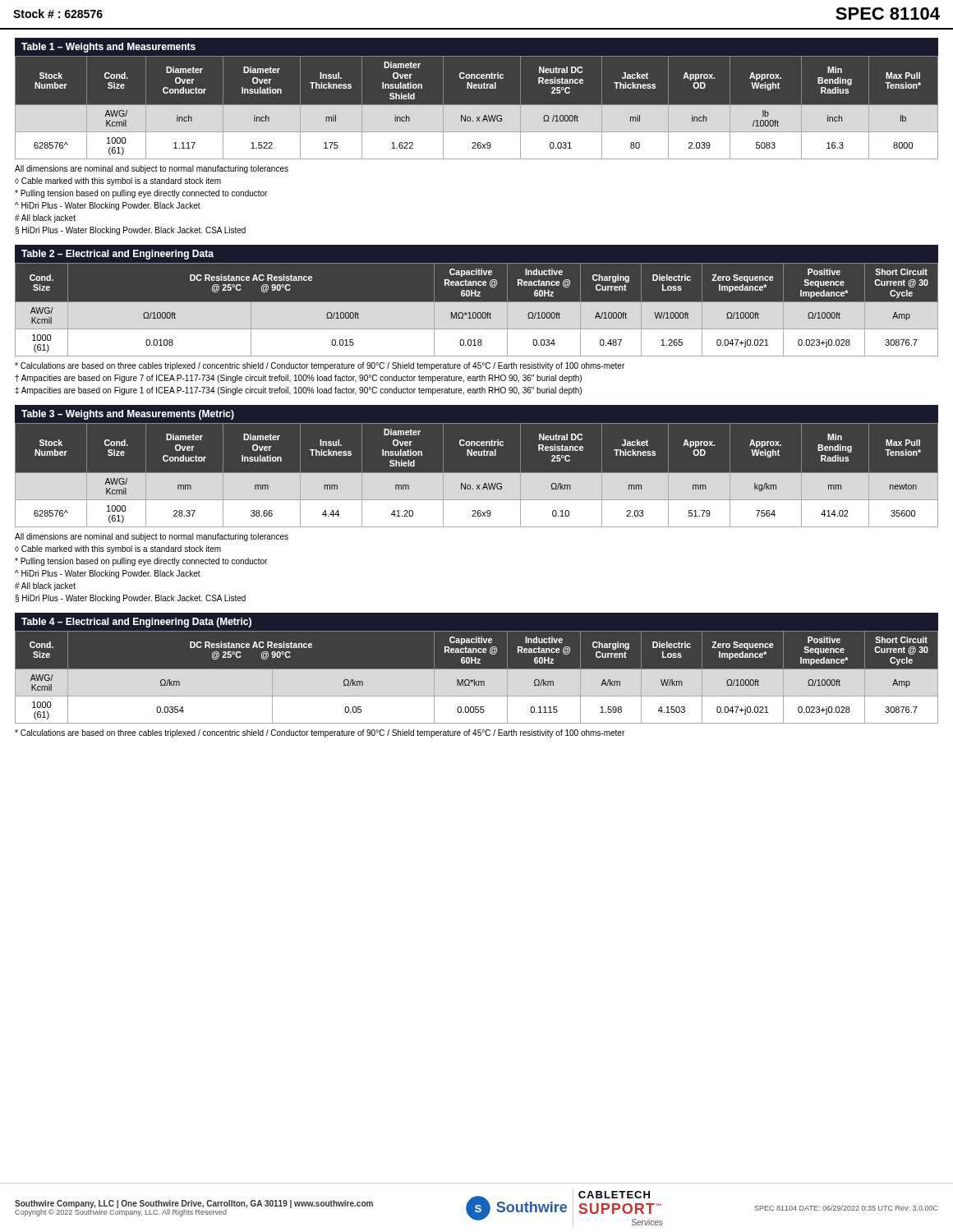
Task: Point to the block starting "Table 2 – Electrical and Engineering"
Action: (117, 254)
